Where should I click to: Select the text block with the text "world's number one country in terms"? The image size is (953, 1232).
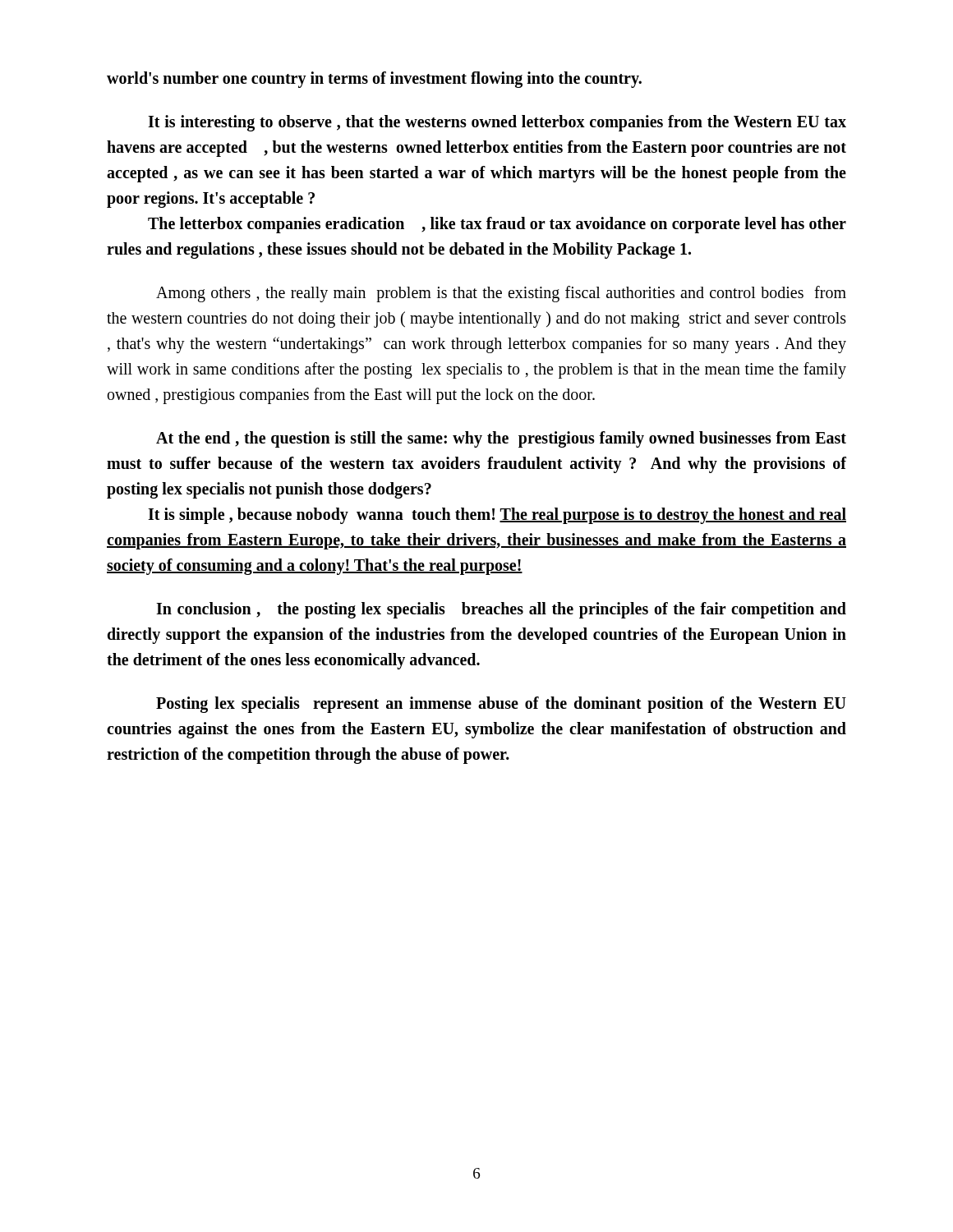point(375,78)
